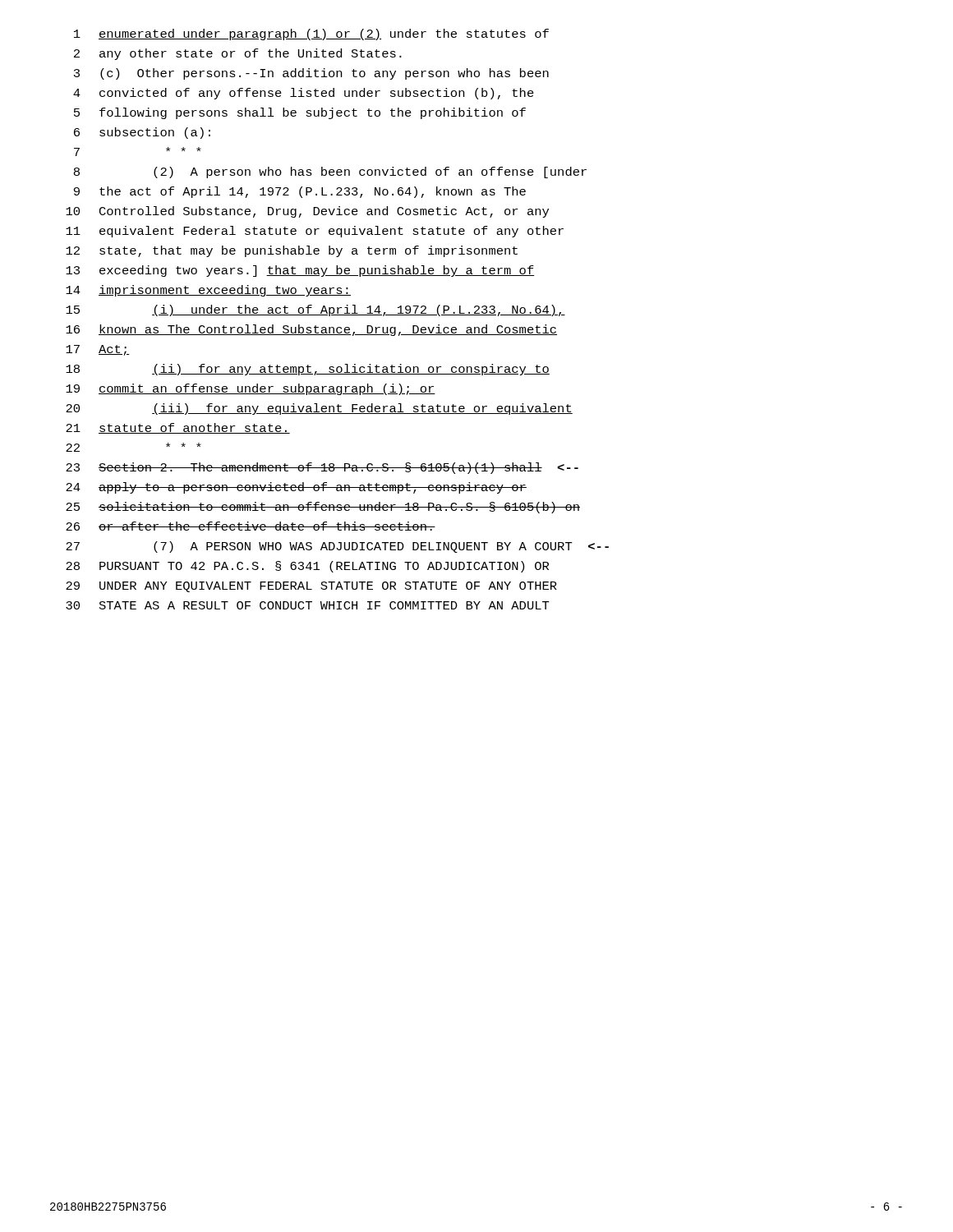Find the block on this page that starts "9 the act"
Viewport: 953px width, 1232px height.
[476, 192]
